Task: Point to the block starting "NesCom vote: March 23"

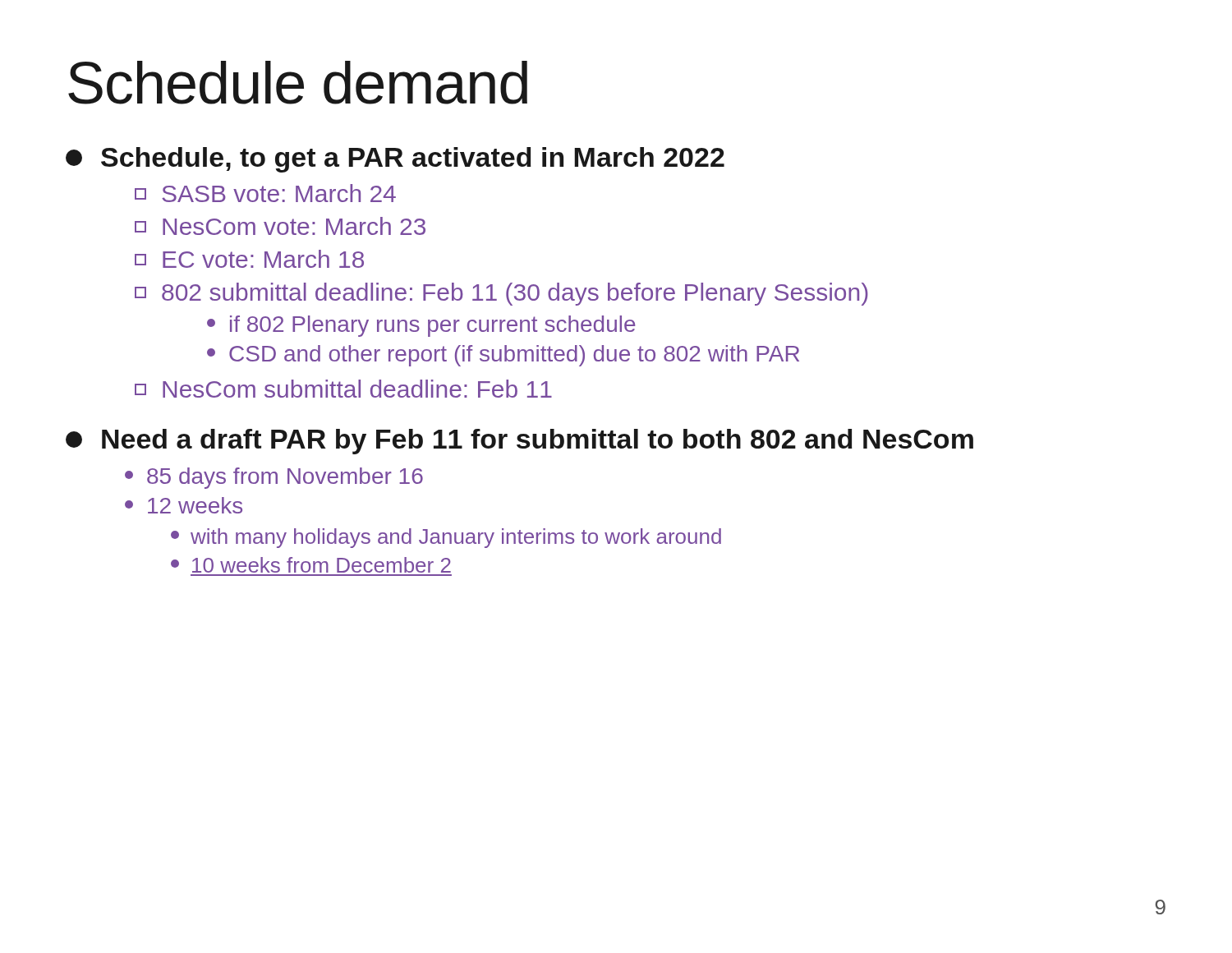Action: tap(281, 227)
